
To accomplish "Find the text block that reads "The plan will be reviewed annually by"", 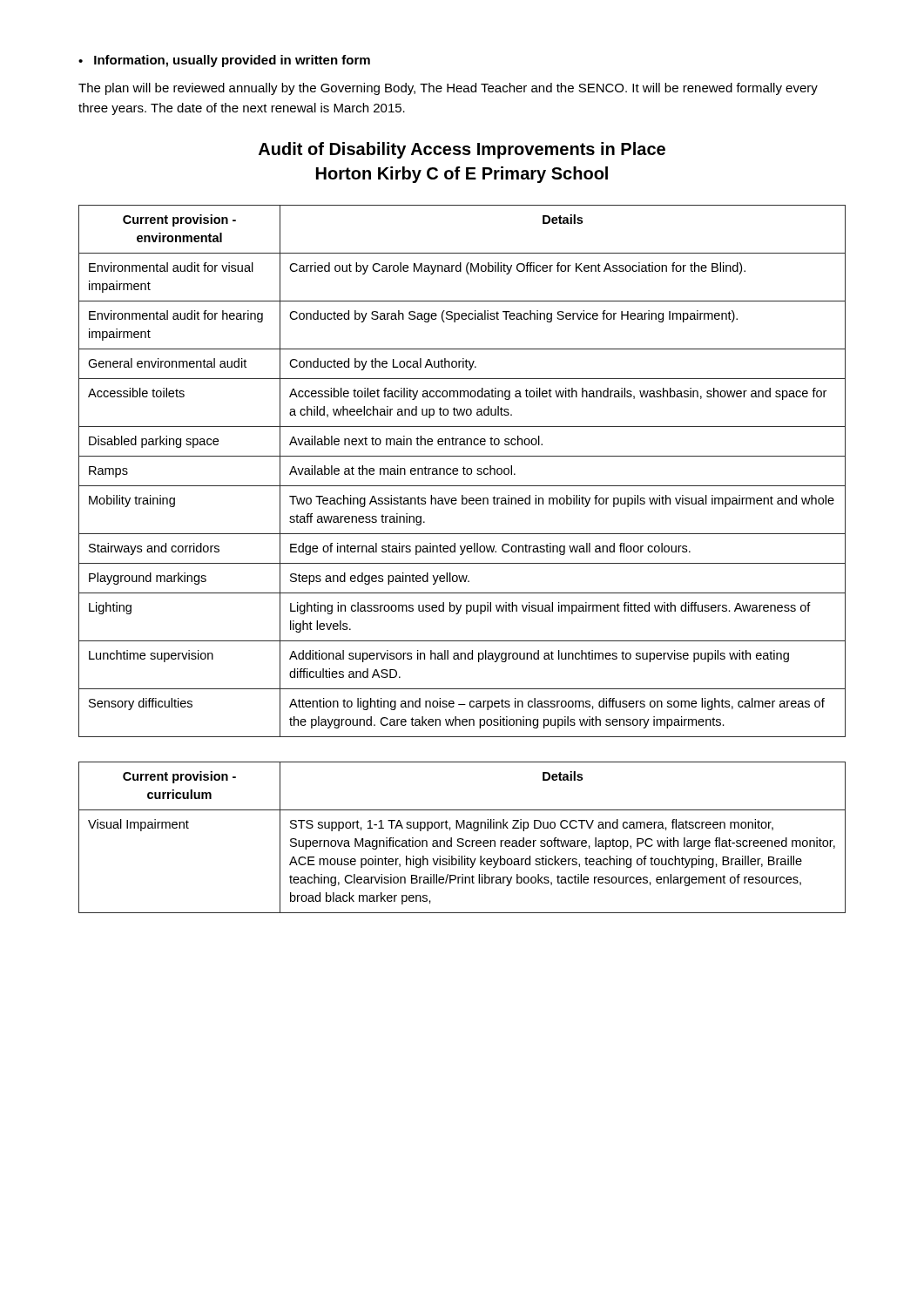I will [448, 97].
